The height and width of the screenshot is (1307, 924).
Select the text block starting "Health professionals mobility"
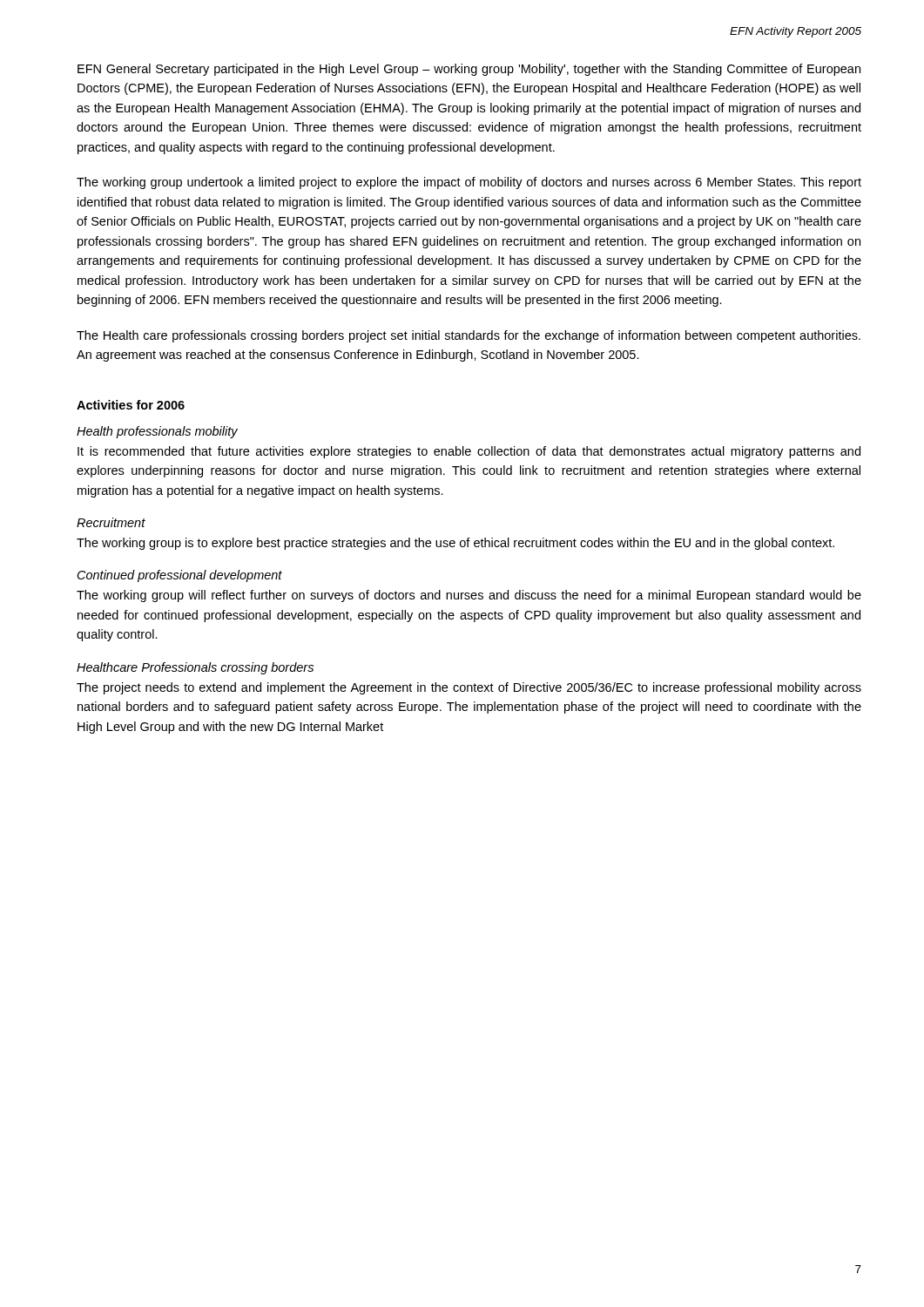157,431
